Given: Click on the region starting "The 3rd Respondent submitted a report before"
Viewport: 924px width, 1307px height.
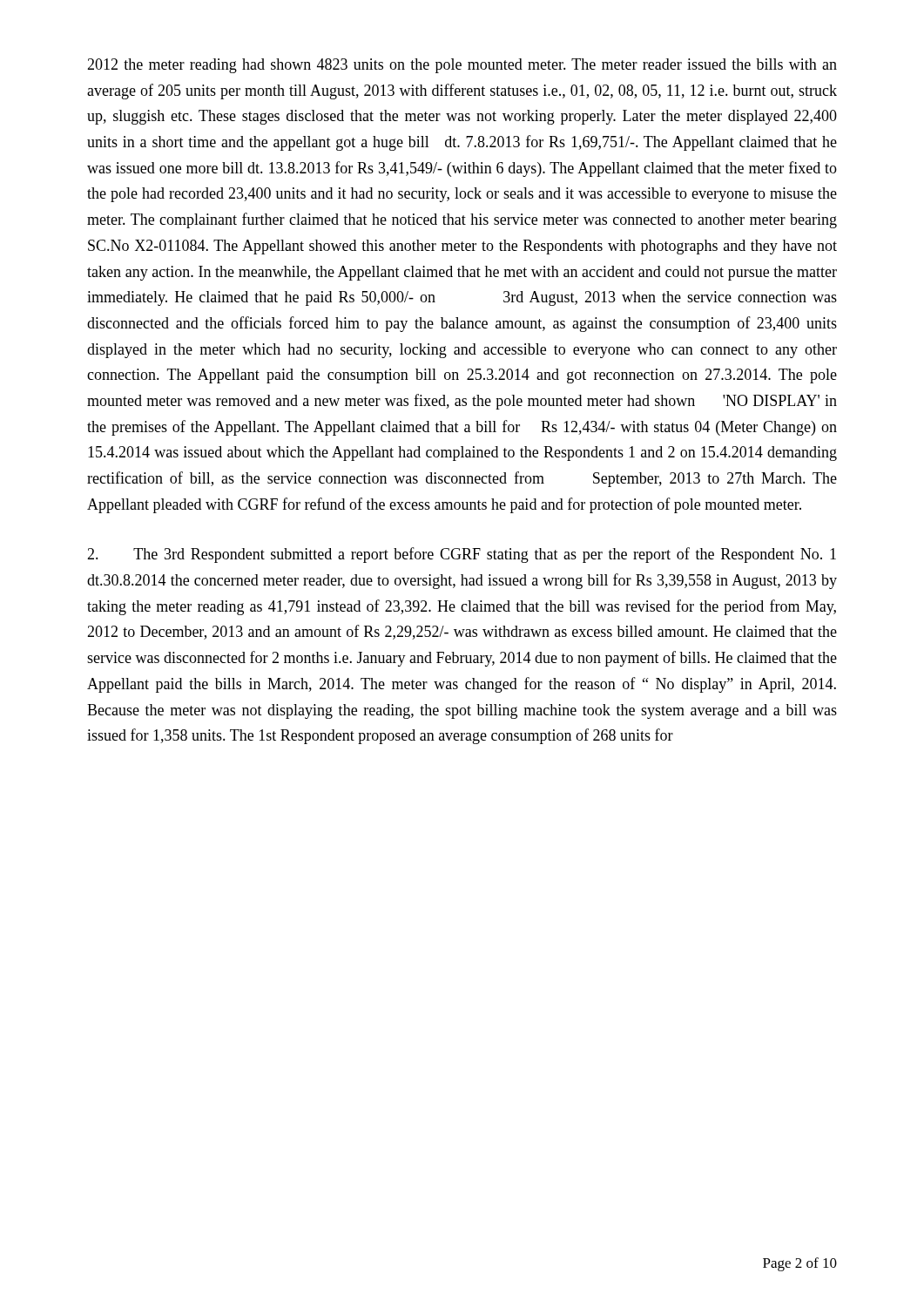Looking at the screenshot, I should coord(462,645).
